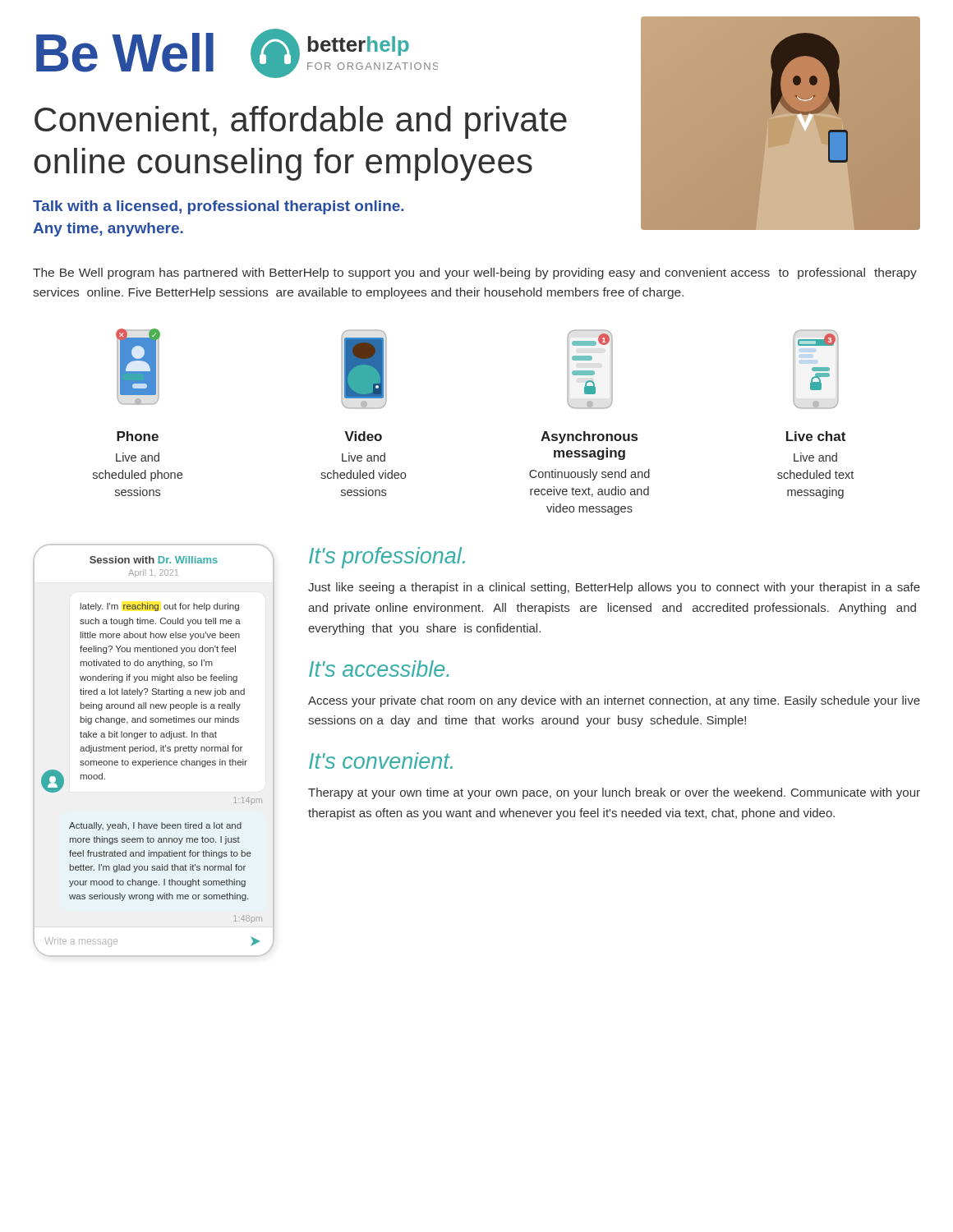Locate the passage starting "Talk with a"

click(325, 218)
